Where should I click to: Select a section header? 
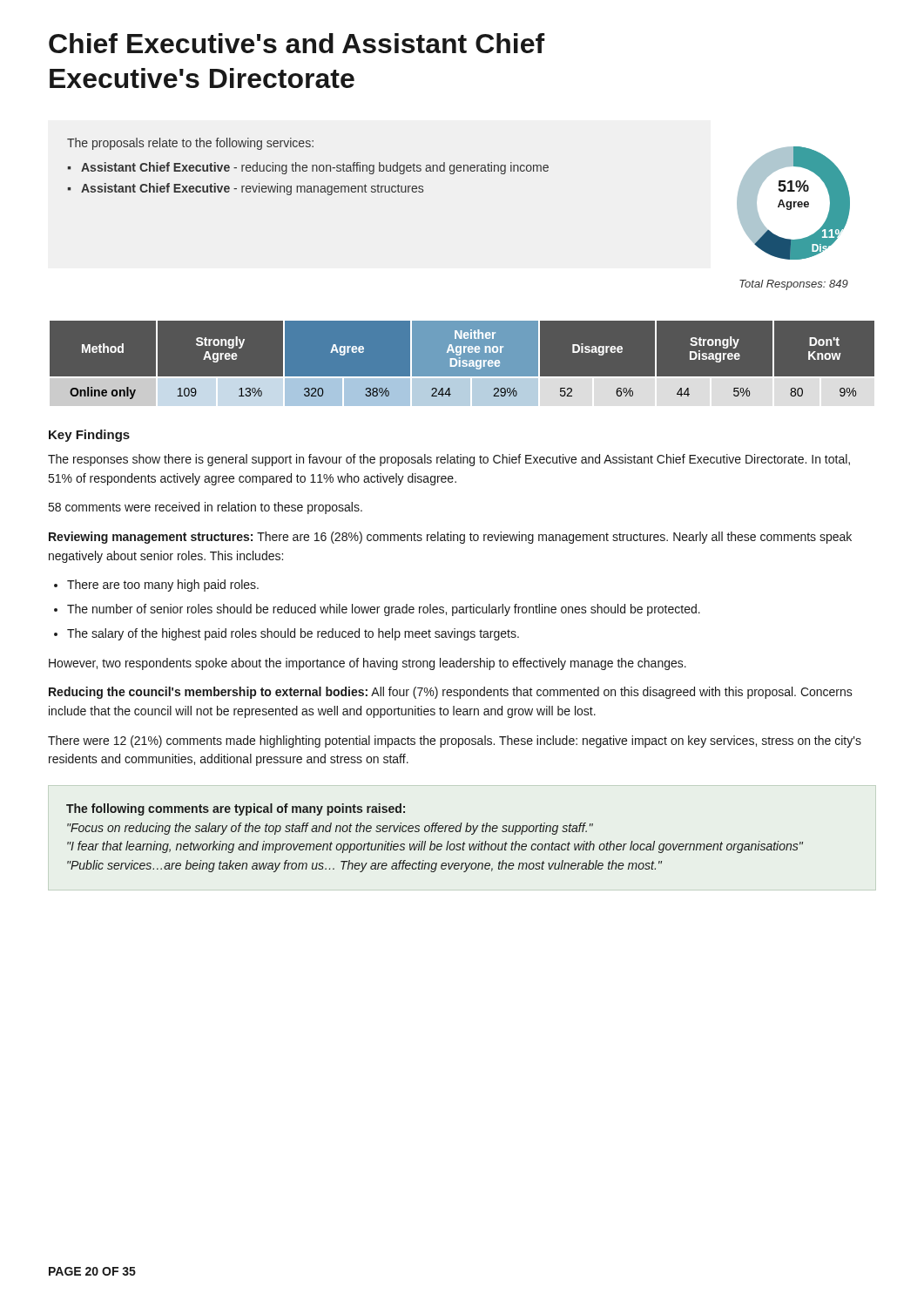462,434
